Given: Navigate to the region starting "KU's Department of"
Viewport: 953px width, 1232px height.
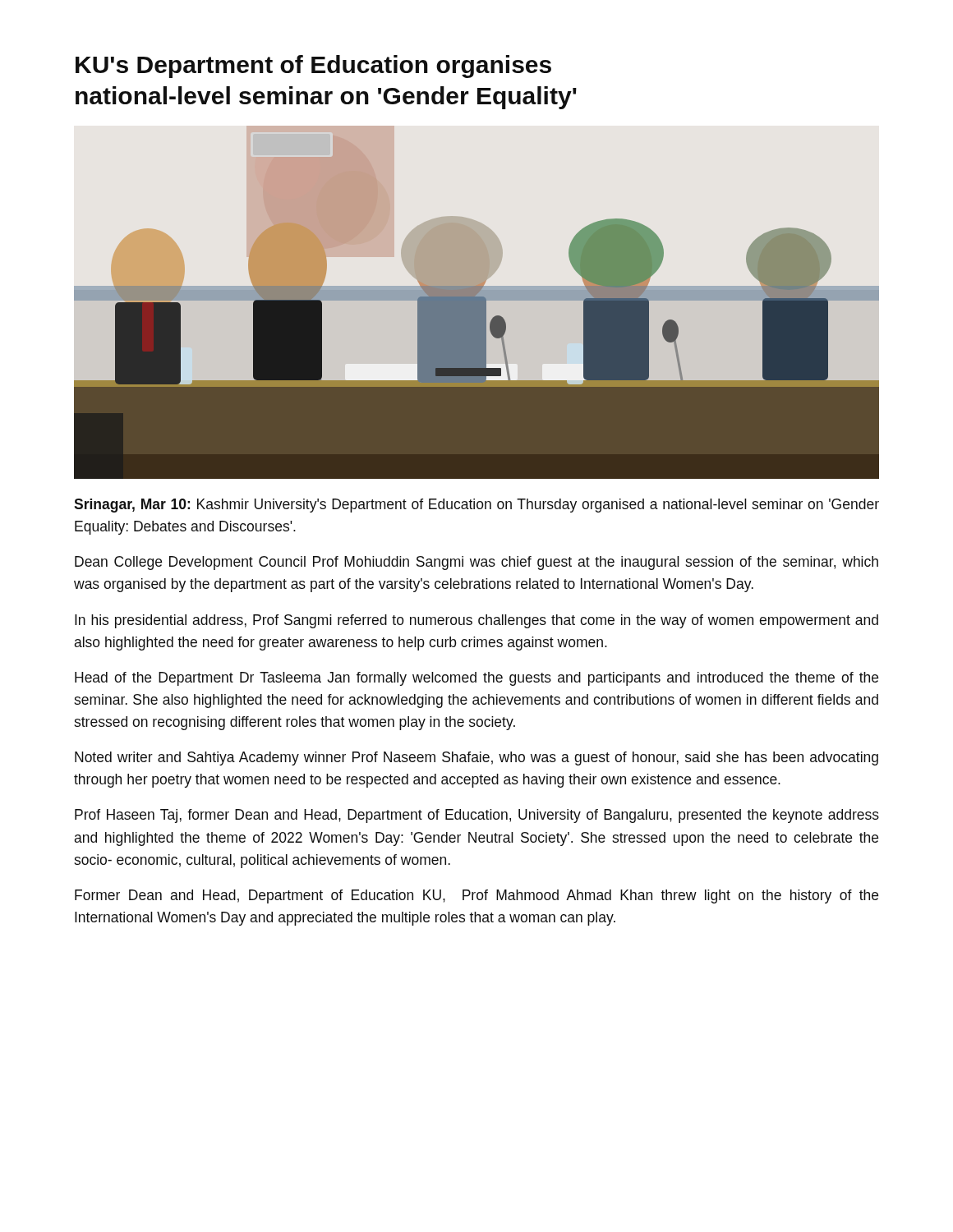Looking at the screenshot, I should [x=326, y=80].
